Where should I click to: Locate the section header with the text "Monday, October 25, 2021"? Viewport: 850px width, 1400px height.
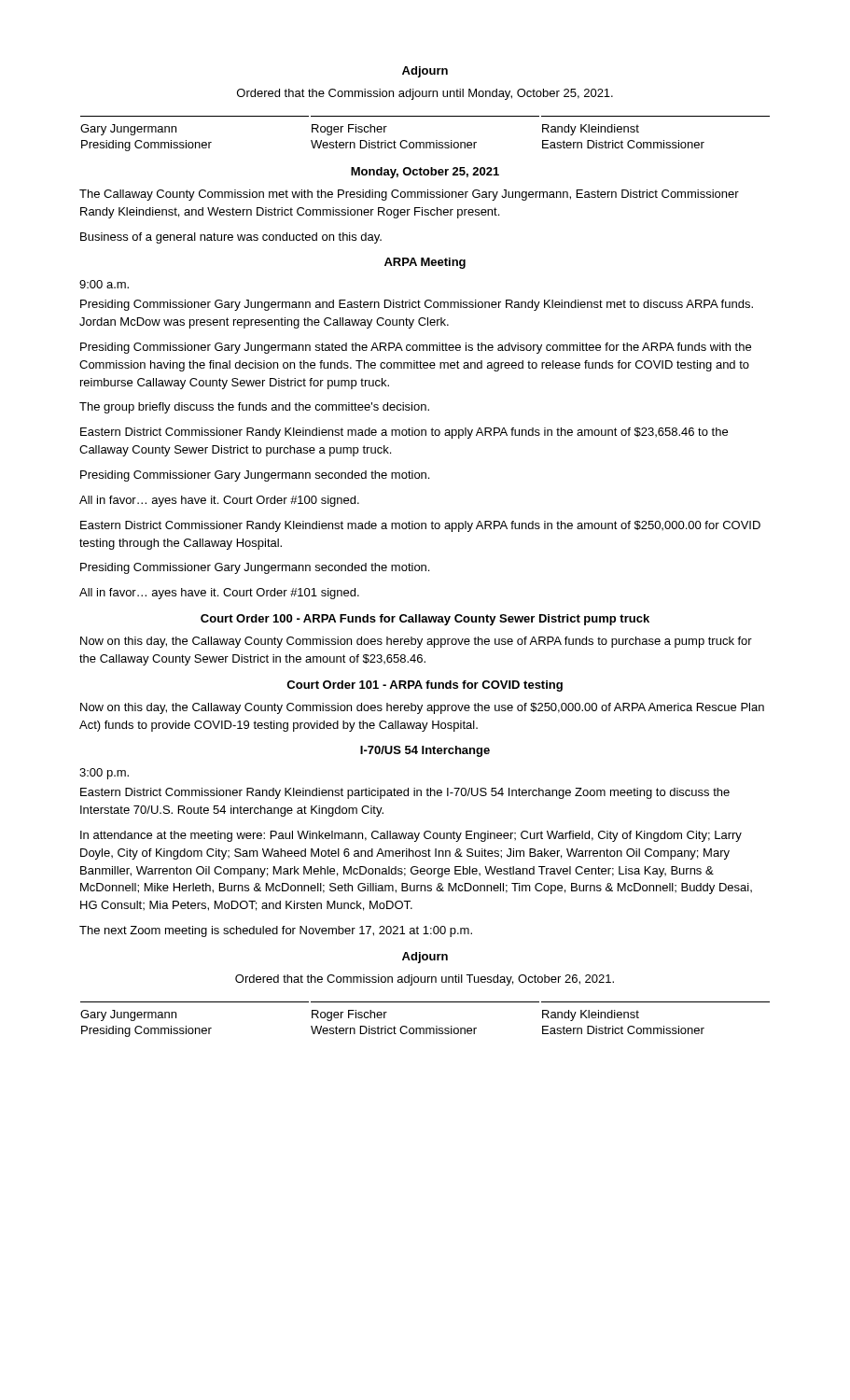click(x=425, y=171)
